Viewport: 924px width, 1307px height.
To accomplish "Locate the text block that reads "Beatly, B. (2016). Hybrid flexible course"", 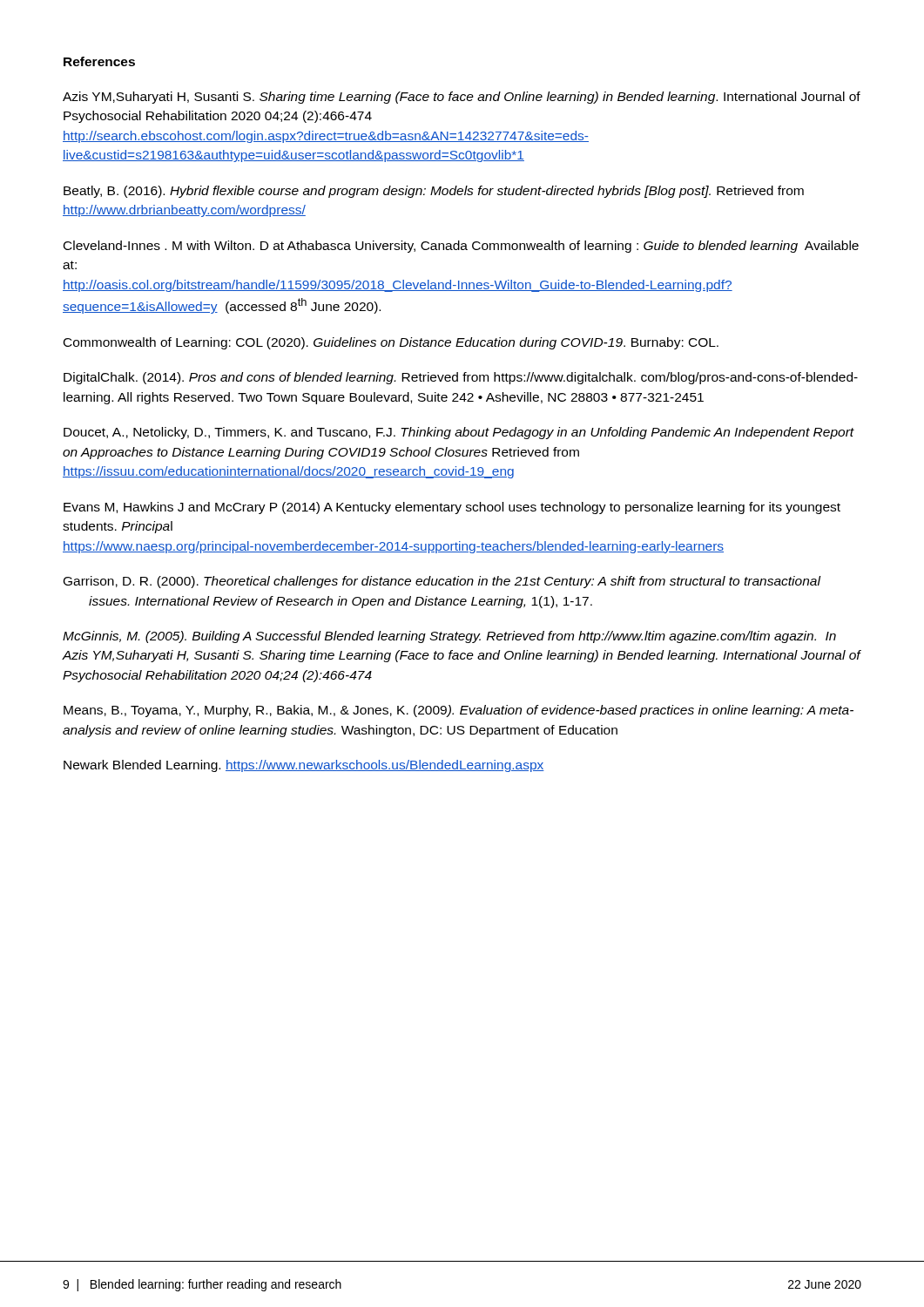I will [x=434, y=200].
